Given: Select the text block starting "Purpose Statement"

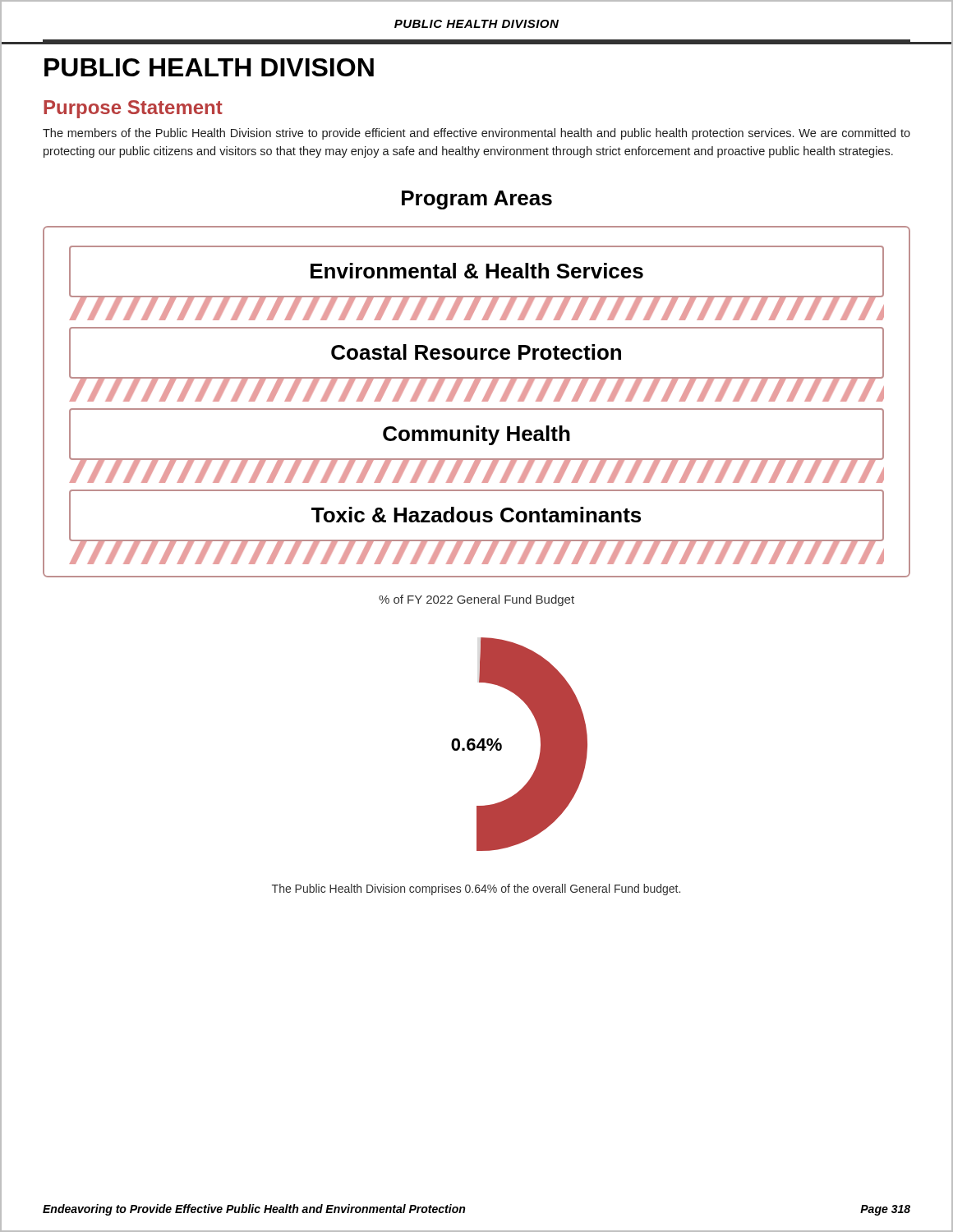Looking at the screenshot, I should point(133,107).
